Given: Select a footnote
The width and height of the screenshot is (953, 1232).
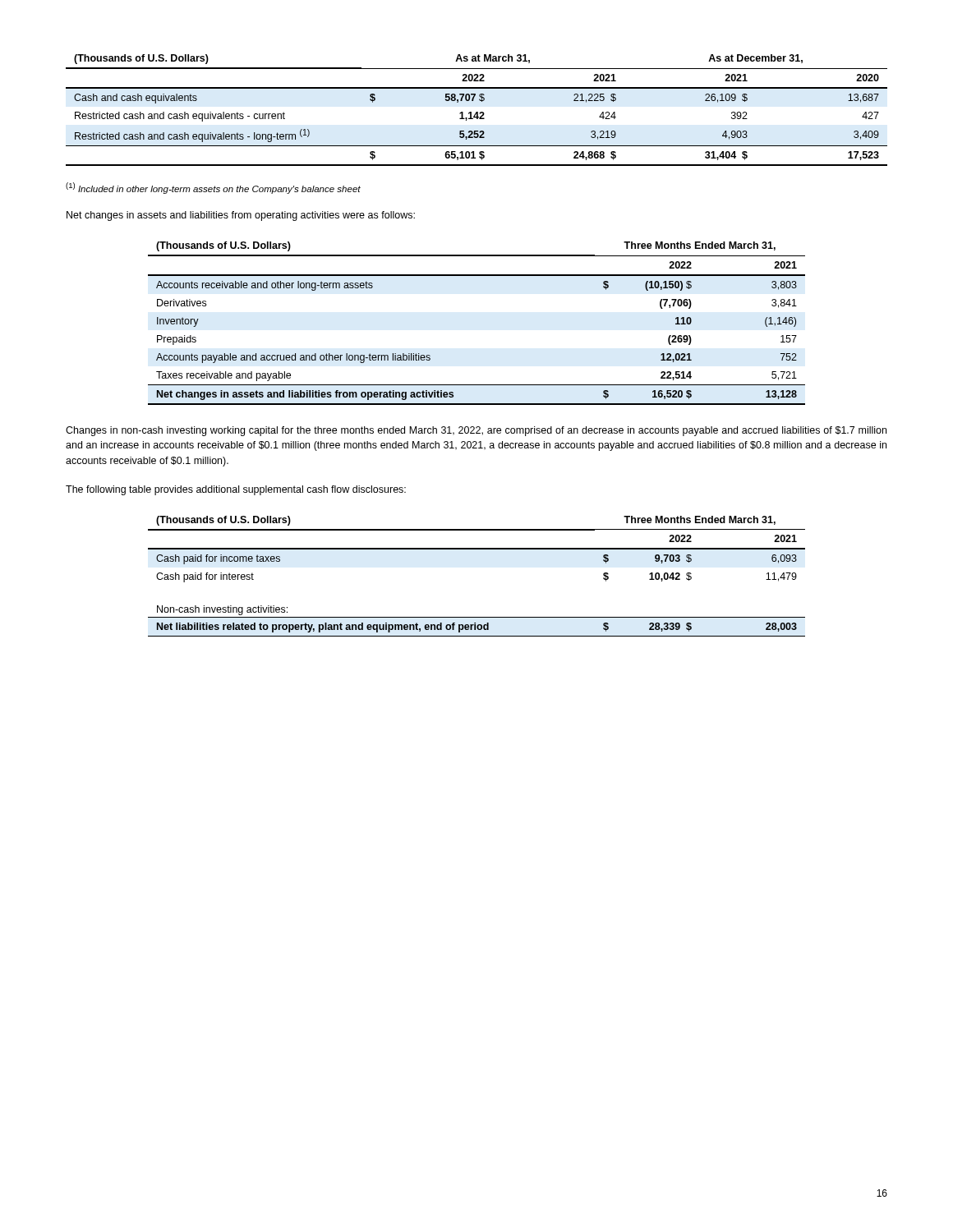Looking at the screenshot, I should 213,187.
